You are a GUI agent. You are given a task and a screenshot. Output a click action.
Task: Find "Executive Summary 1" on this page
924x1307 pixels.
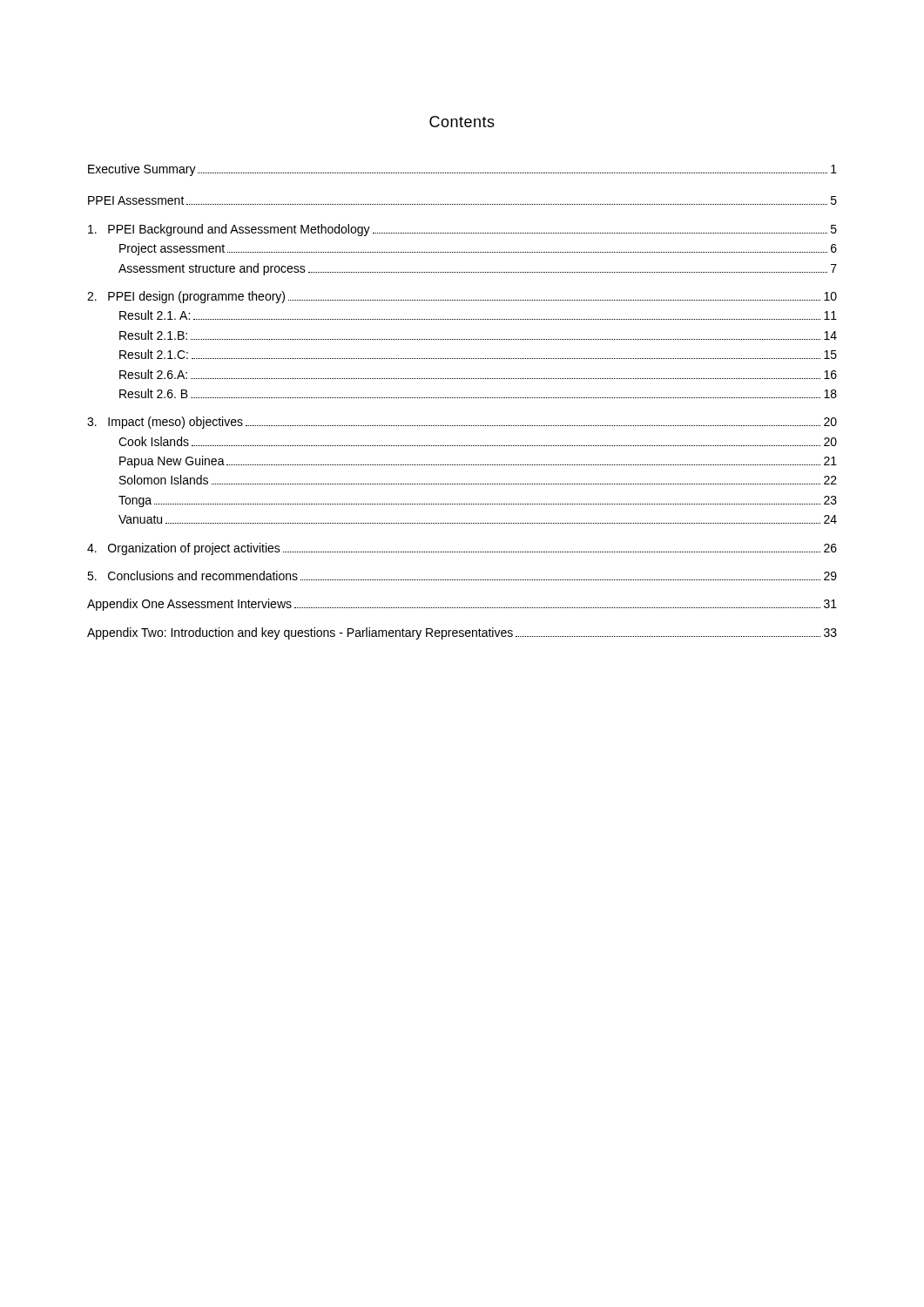tap(462, 169)
